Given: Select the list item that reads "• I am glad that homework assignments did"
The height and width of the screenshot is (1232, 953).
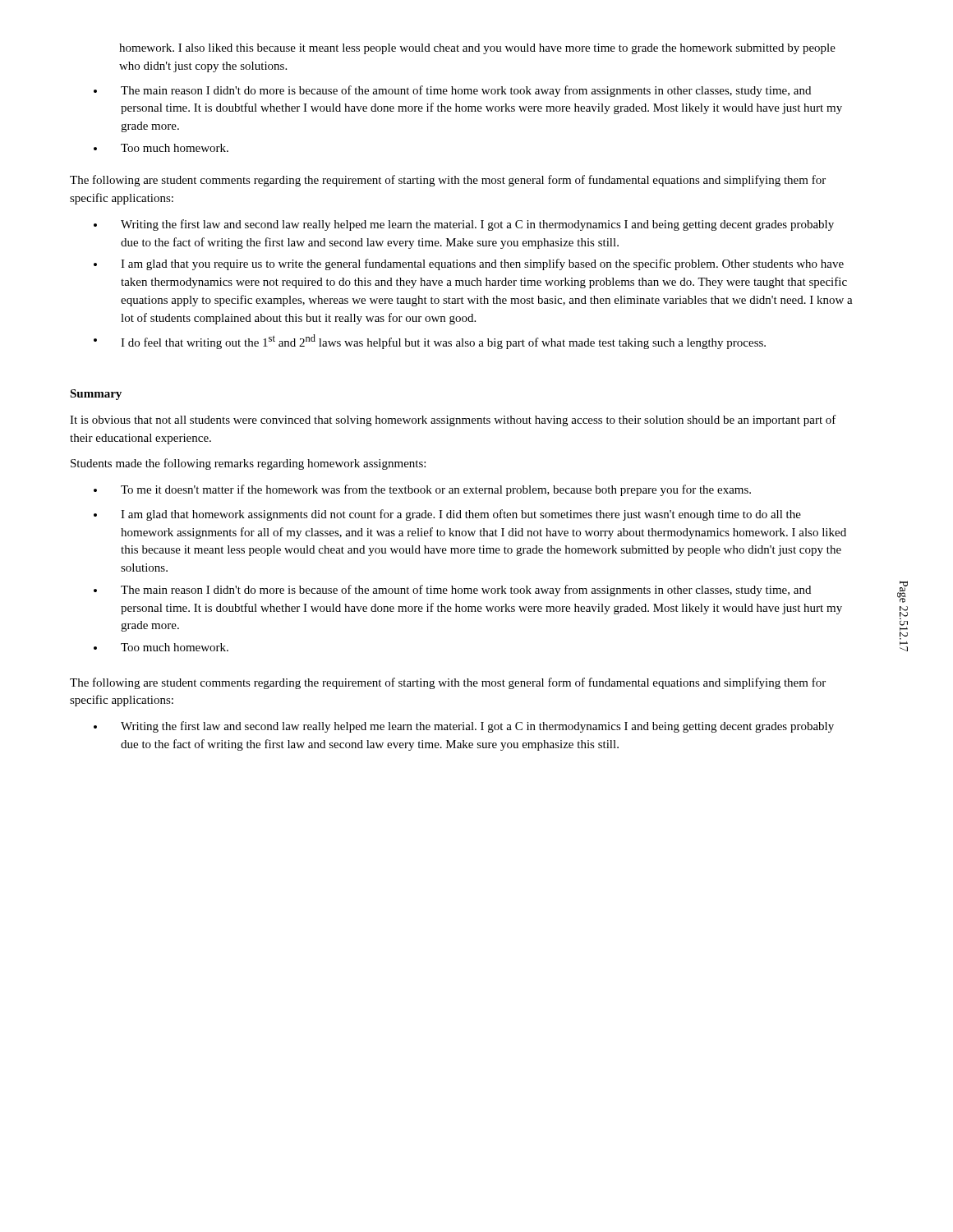Looking at the screenshot, I should (474, 541).
